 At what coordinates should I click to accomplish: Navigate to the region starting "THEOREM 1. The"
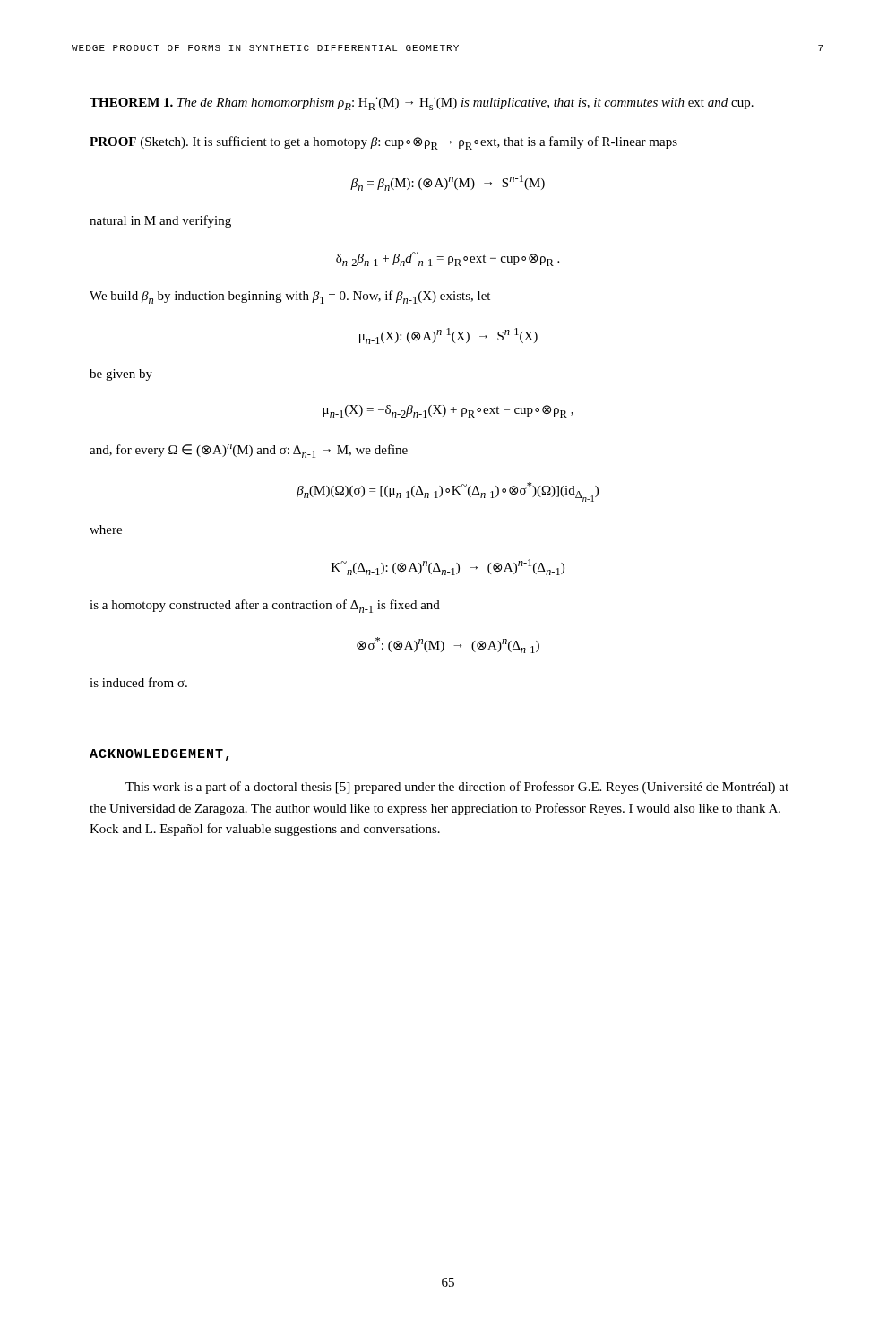(422, 102)
